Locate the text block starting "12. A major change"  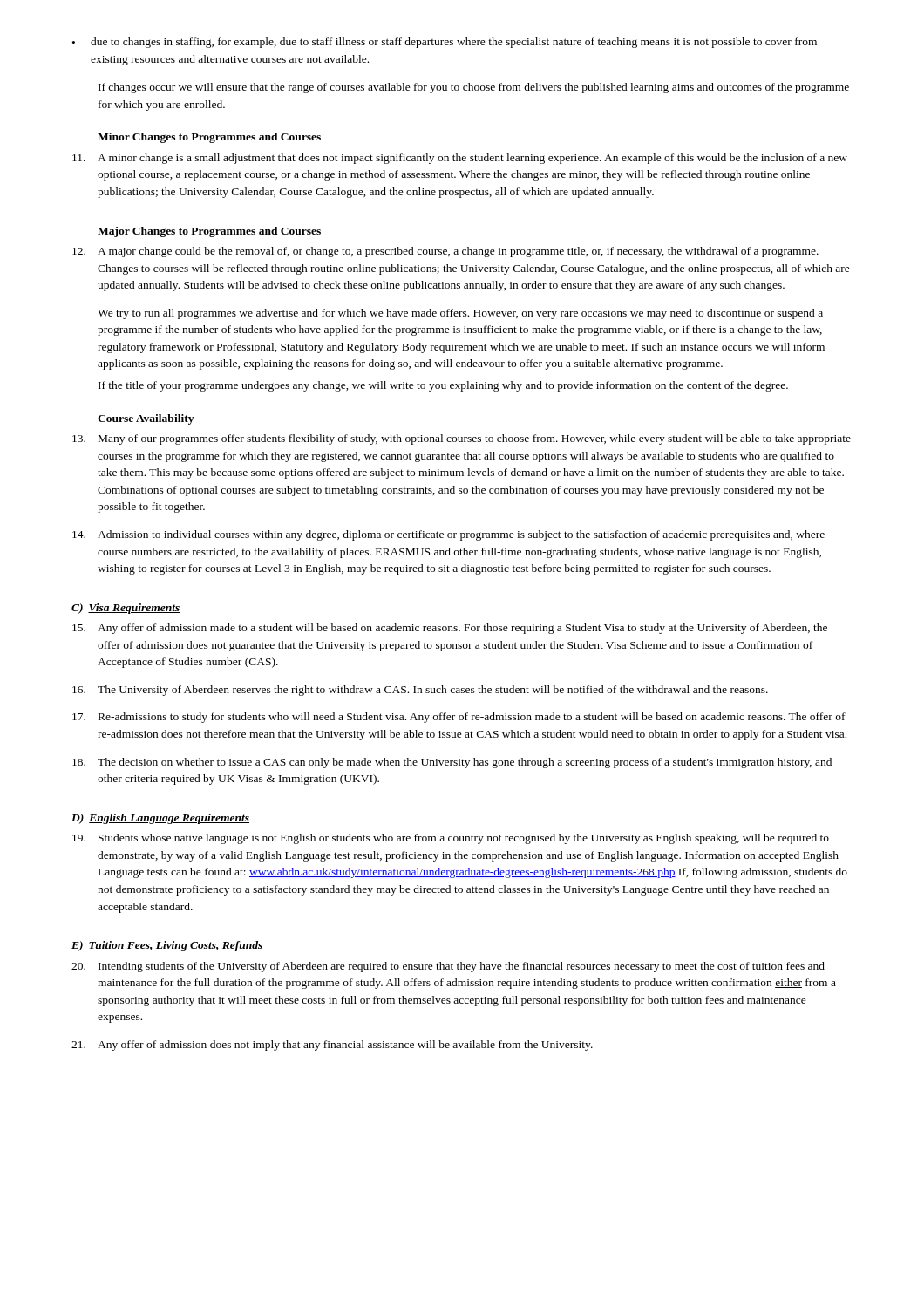462,268
